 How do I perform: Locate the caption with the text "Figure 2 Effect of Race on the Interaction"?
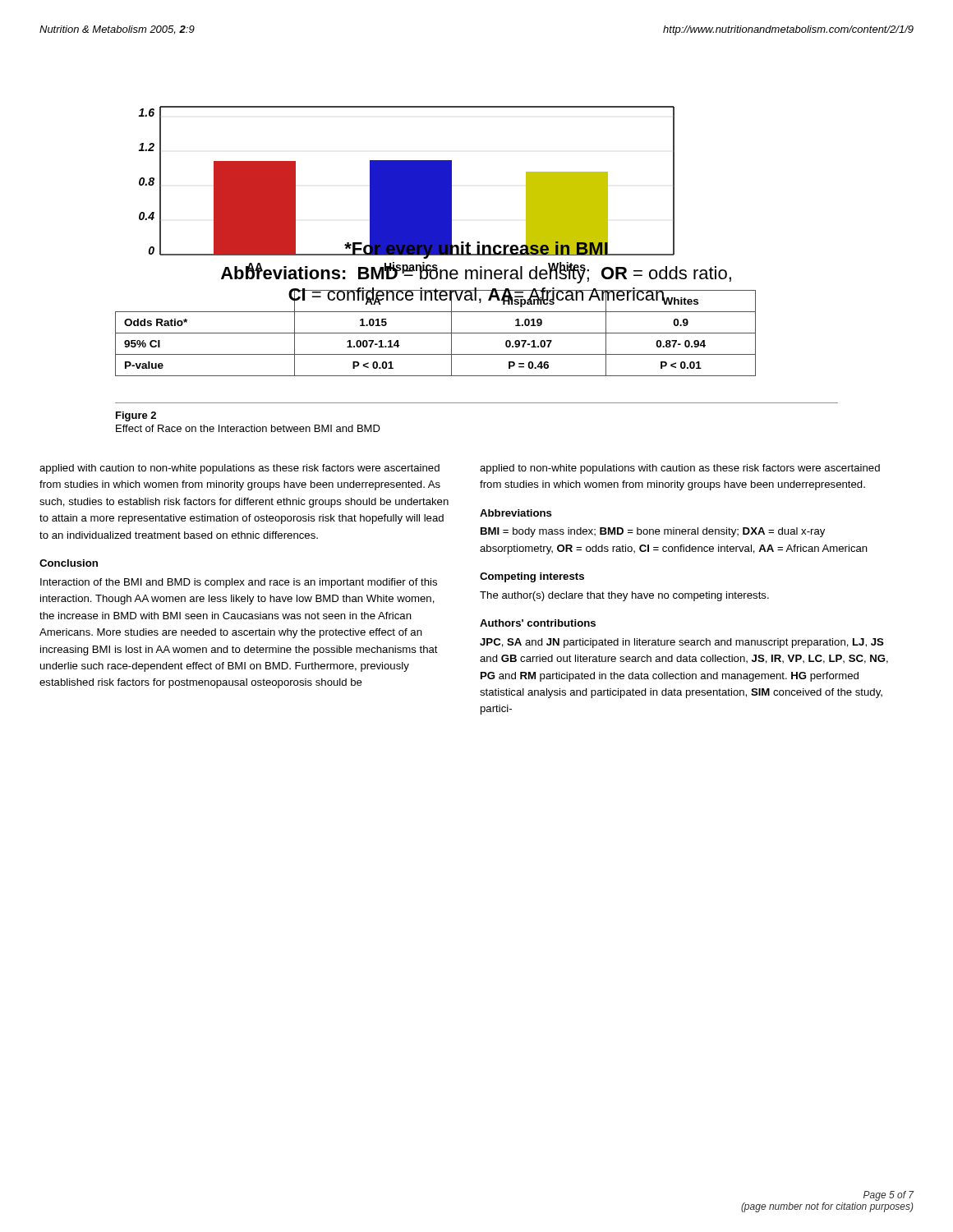(248, 422)
